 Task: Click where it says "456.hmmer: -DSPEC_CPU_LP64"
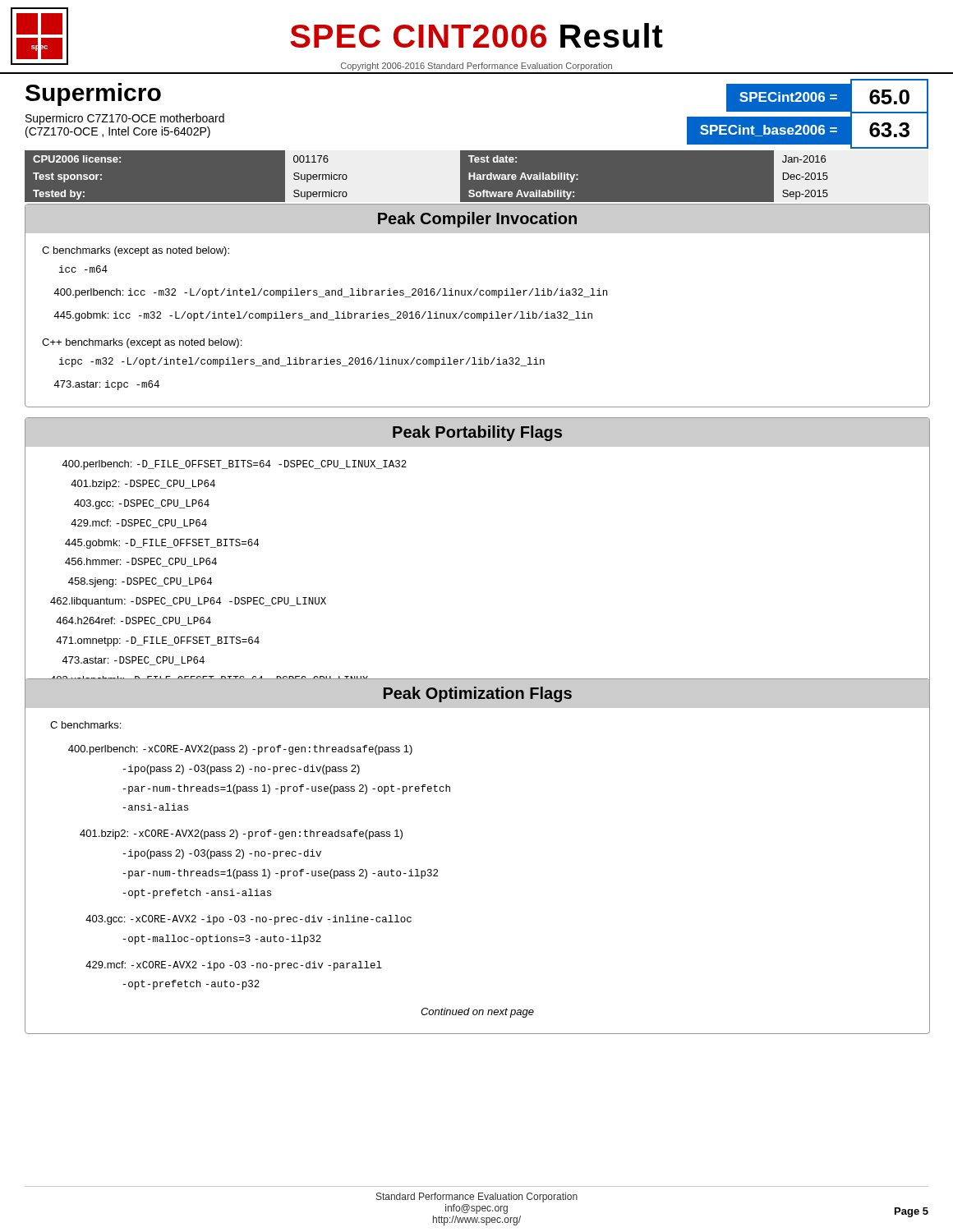pyautogui.click(x=134, y=562)
